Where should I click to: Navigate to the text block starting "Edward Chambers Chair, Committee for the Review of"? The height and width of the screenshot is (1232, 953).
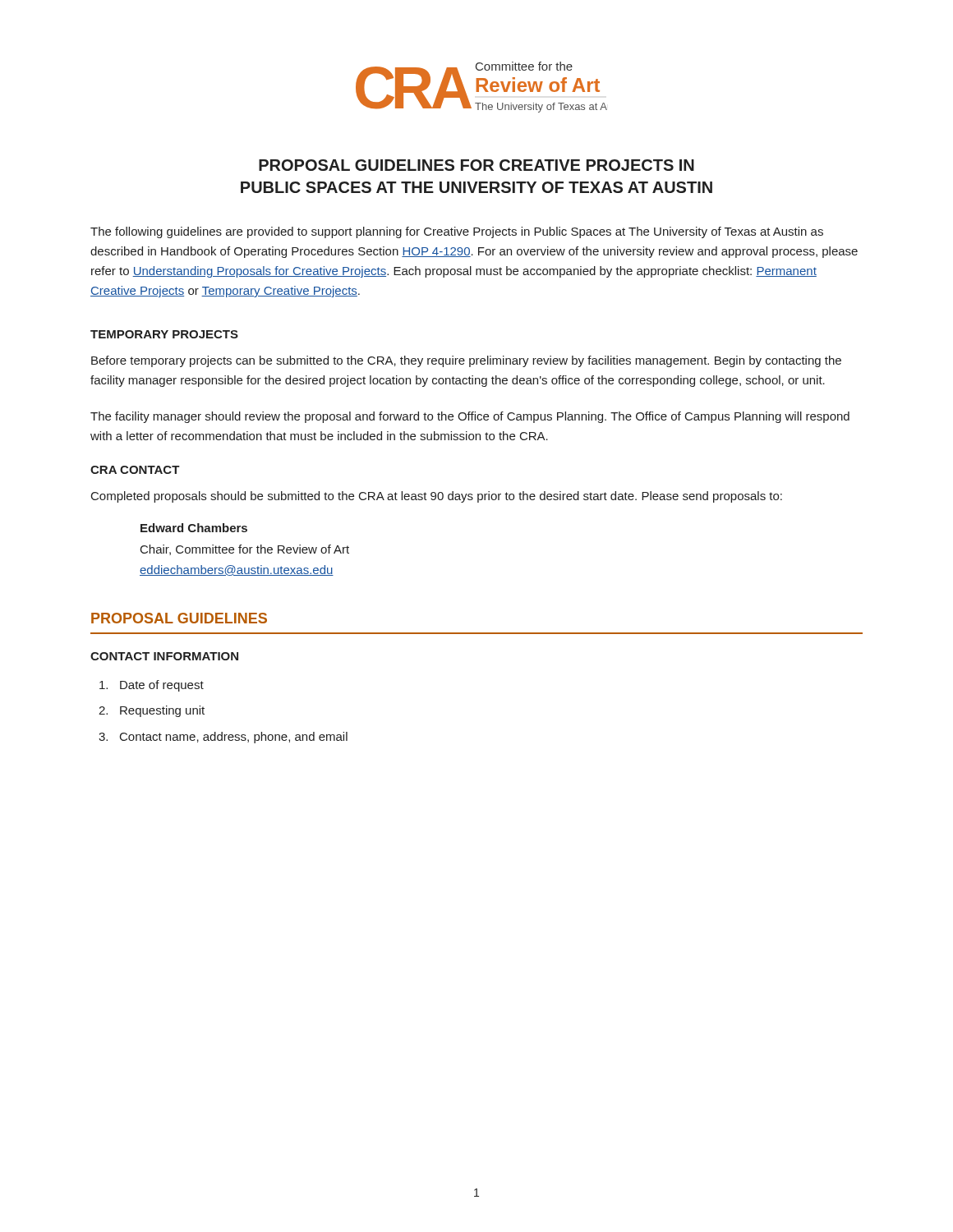[x=194, y=528]
